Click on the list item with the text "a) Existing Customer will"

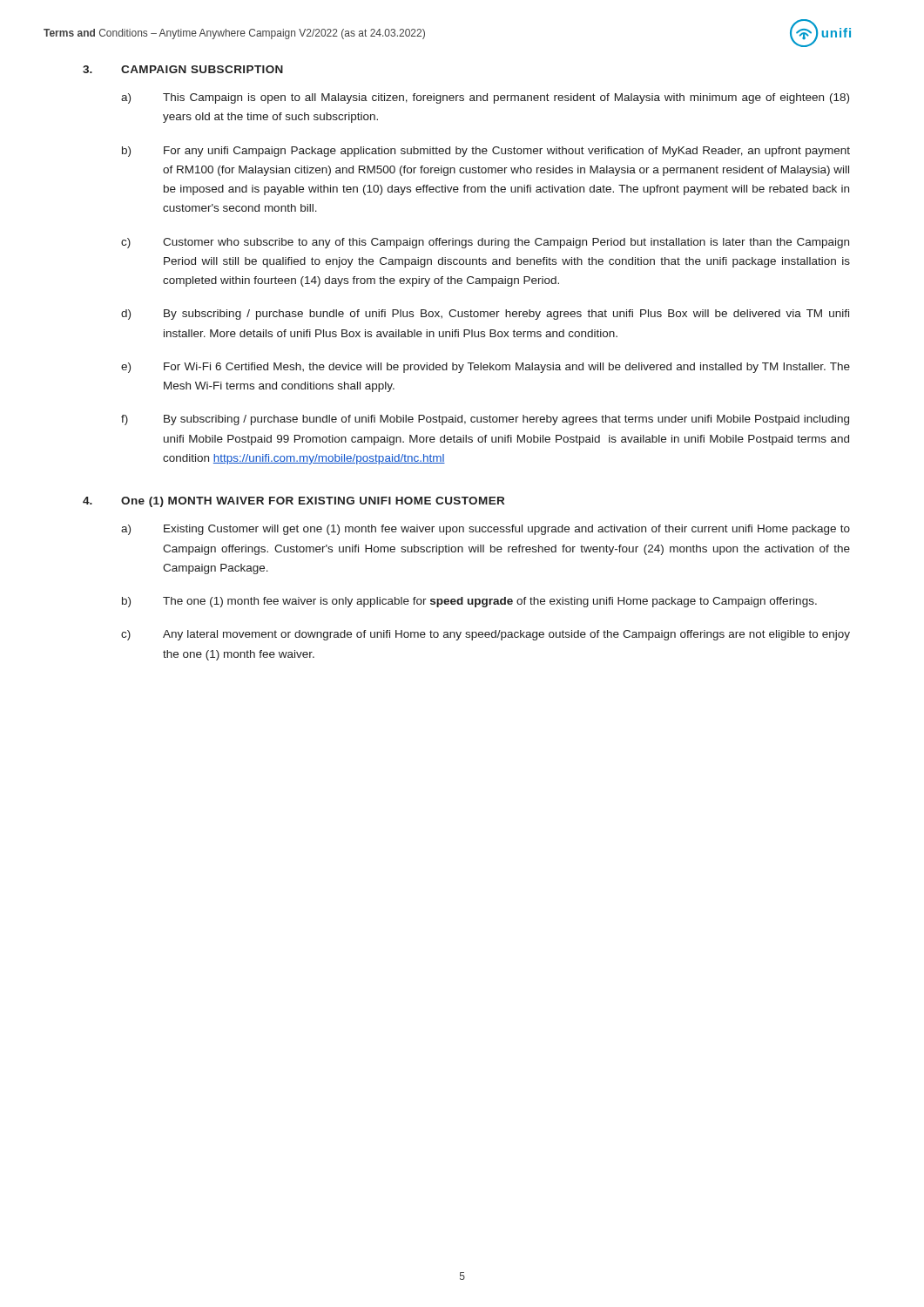coord(486,549)
